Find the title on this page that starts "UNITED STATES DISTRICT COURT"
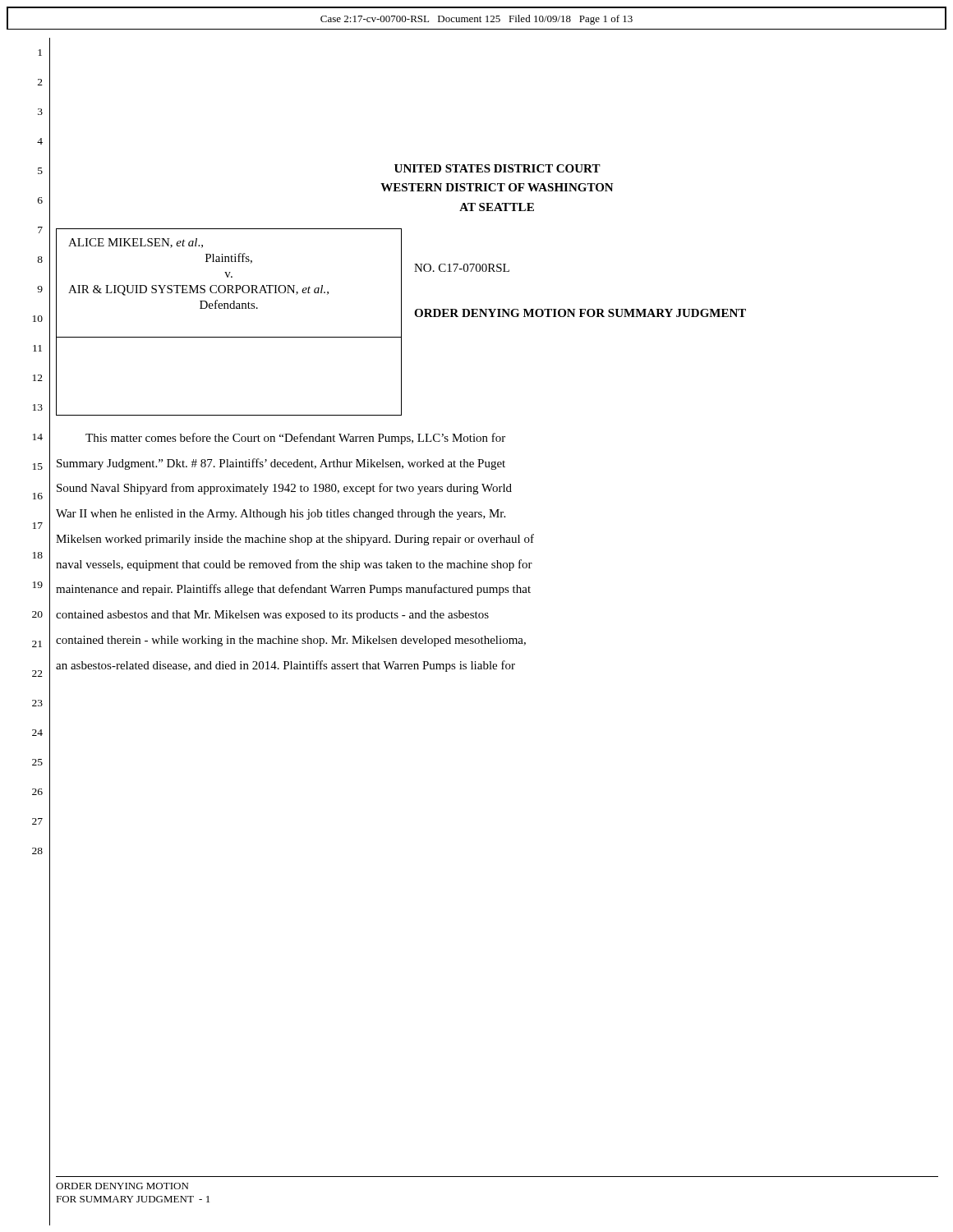The width and height of the screenshot is (953, 1232). click(x=497, y=187)
